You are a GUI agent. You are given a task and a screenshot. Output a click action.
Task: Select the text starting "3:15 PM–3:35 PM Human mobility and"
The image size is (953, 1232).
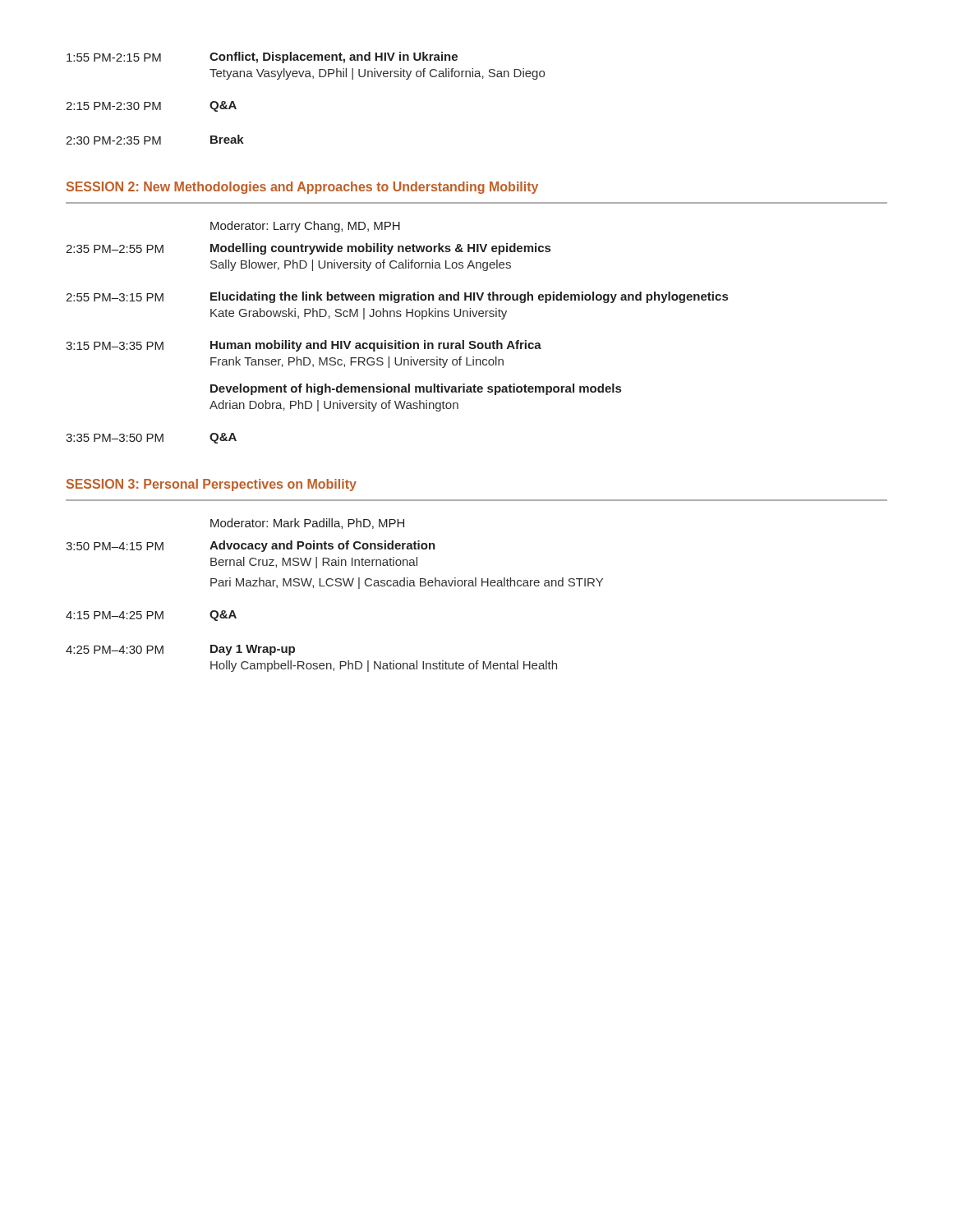[x=476, y=375]
